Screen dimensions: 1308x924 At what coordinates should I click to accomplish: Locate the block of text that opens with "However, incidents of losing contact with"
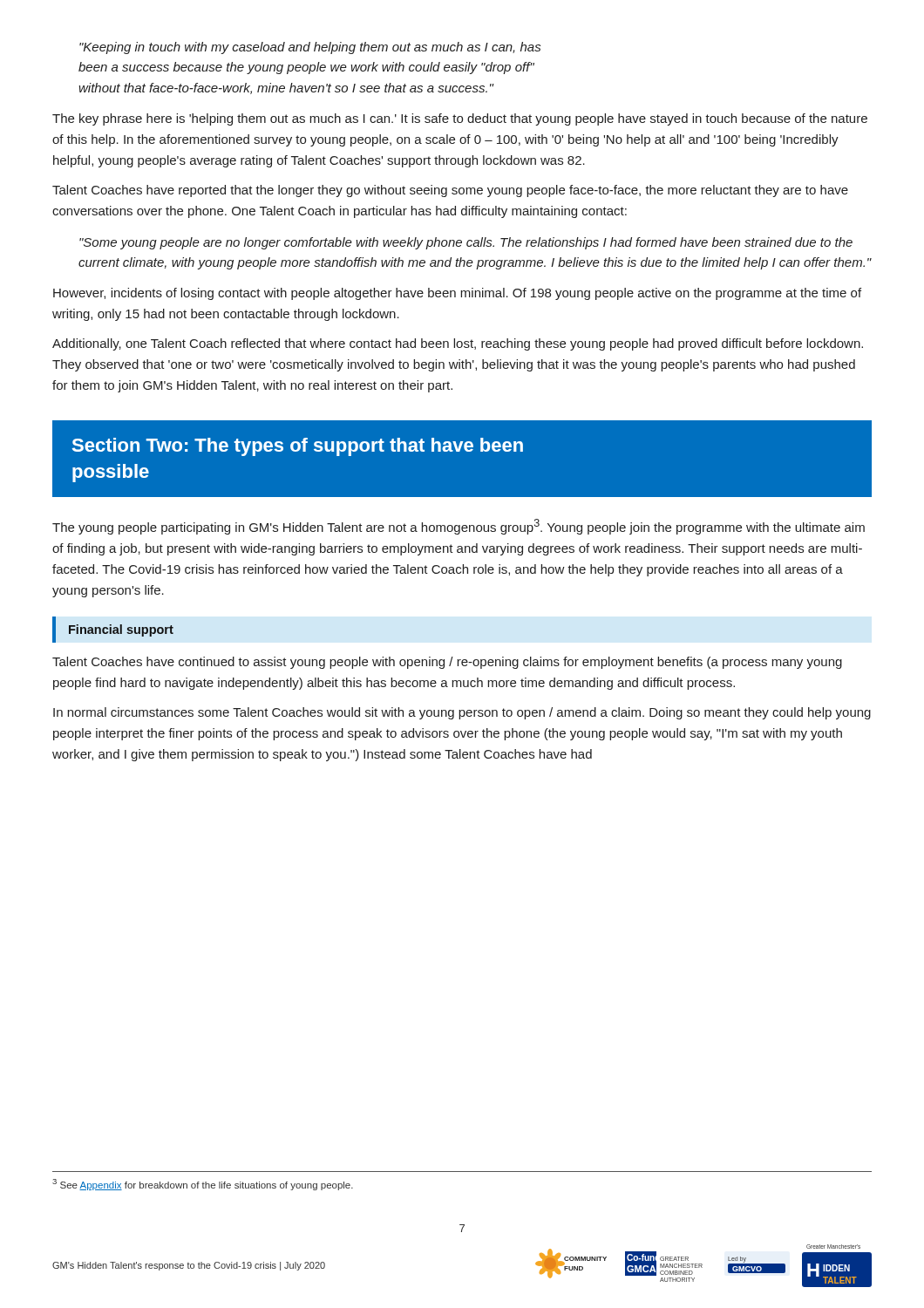point(457,303)
